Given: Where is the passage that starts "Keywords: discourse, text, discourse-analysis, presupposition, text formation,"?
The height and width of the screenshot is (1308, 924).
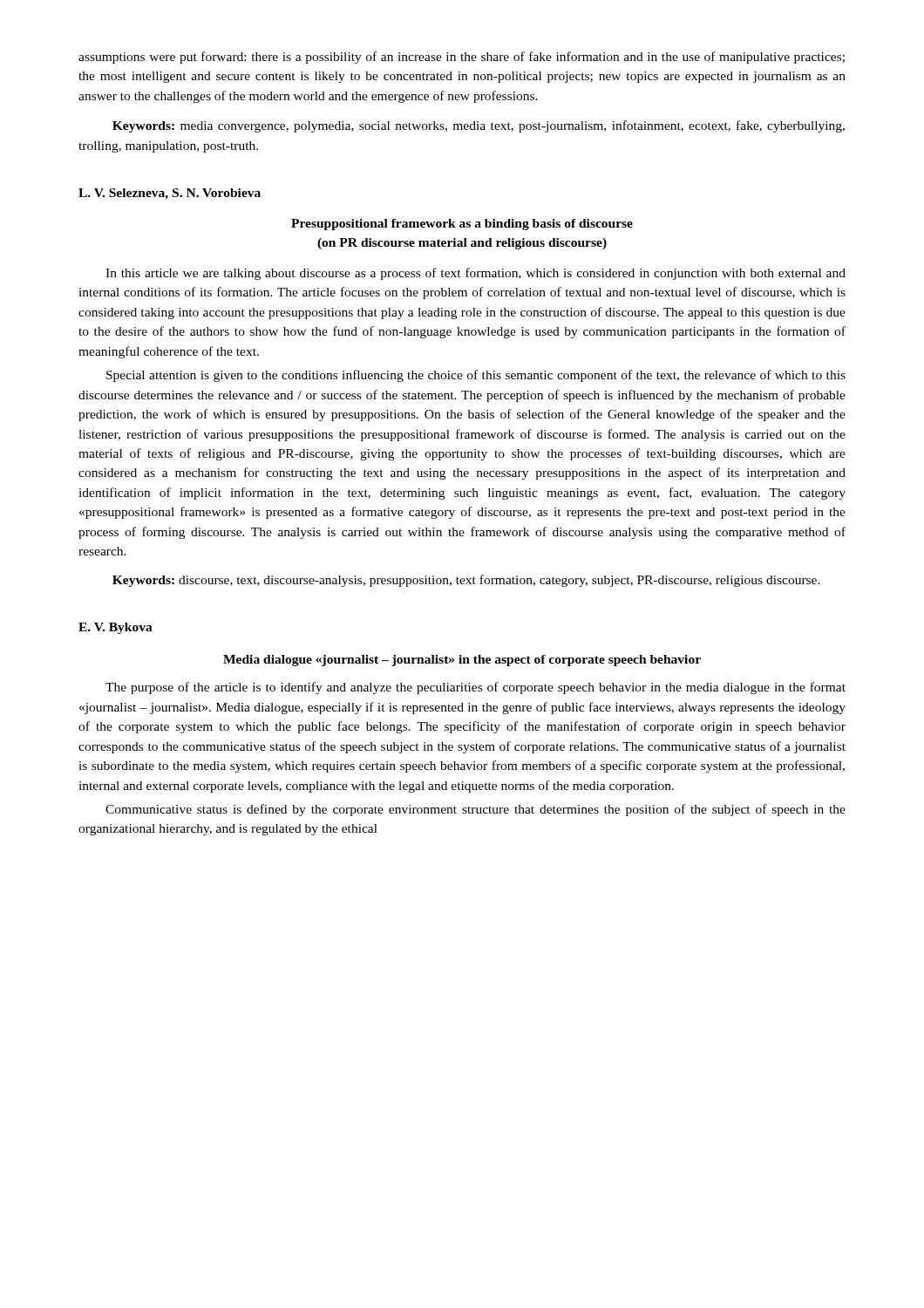Looking at the screenshot, I should (462, 580).
